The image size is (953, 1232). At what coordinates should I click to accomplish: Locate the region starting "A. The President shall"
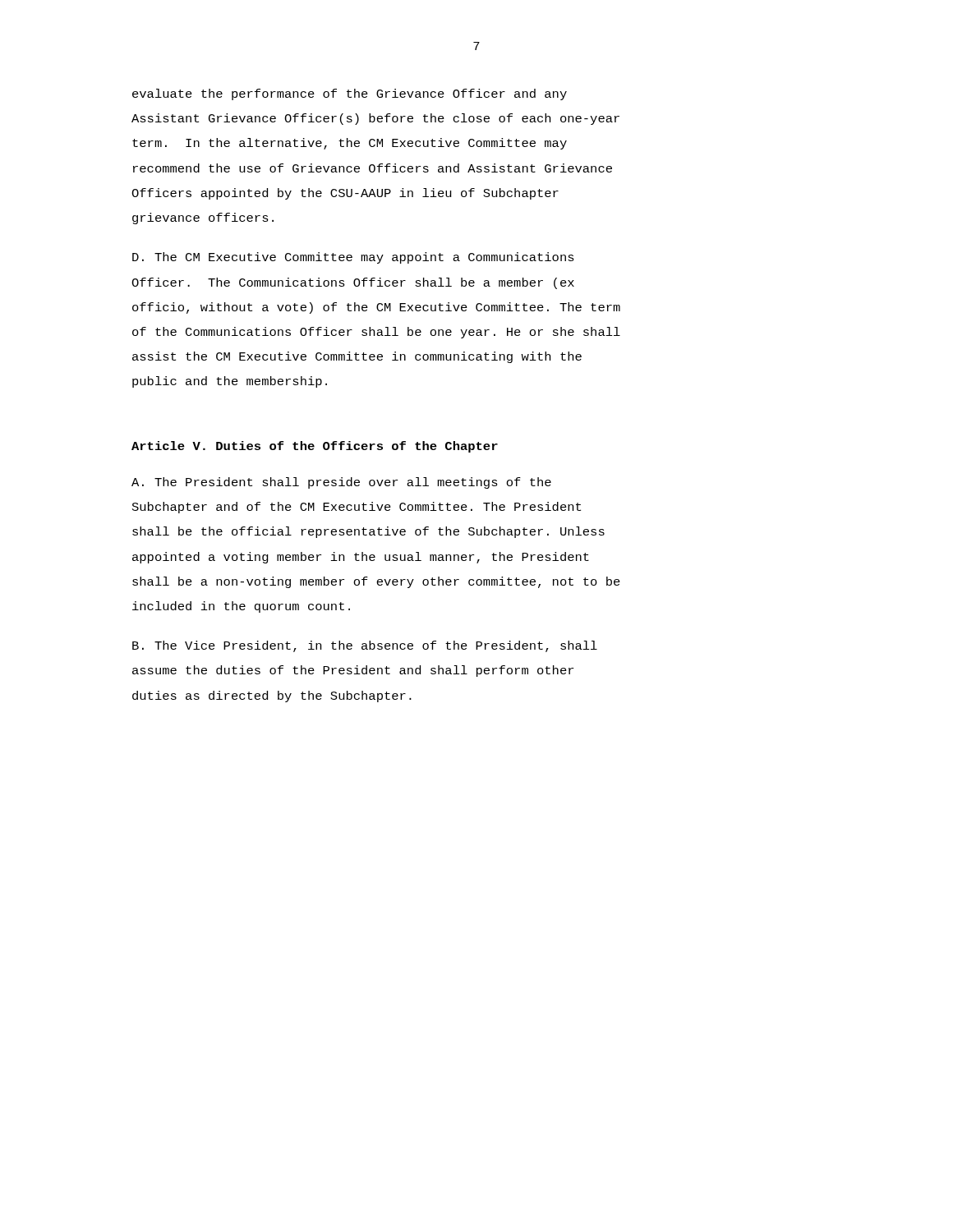[x=376, y=545]
